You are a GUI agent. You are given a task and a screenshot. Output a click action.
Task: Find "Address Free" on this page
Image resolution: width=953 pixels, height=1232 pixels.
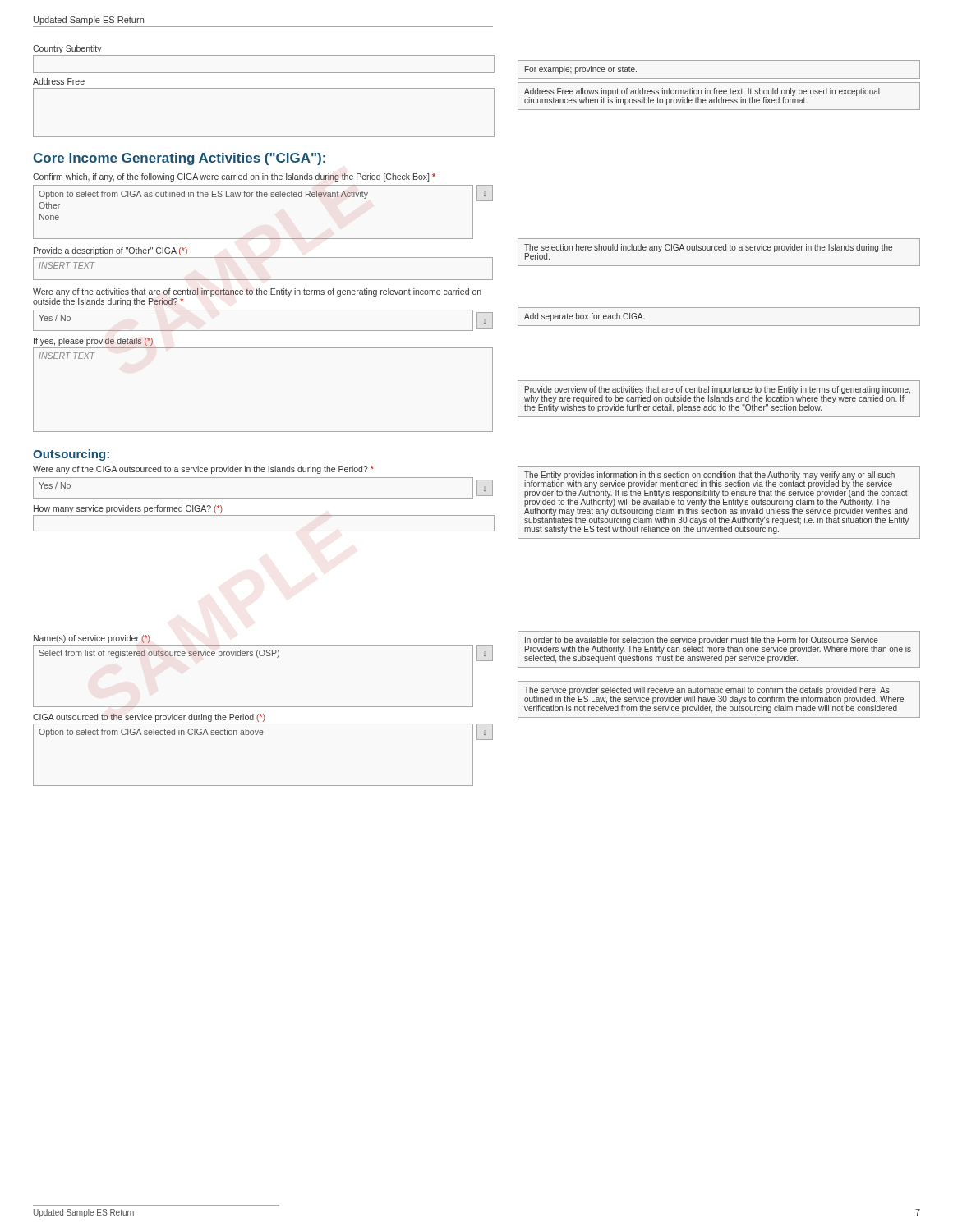point(59,81)
